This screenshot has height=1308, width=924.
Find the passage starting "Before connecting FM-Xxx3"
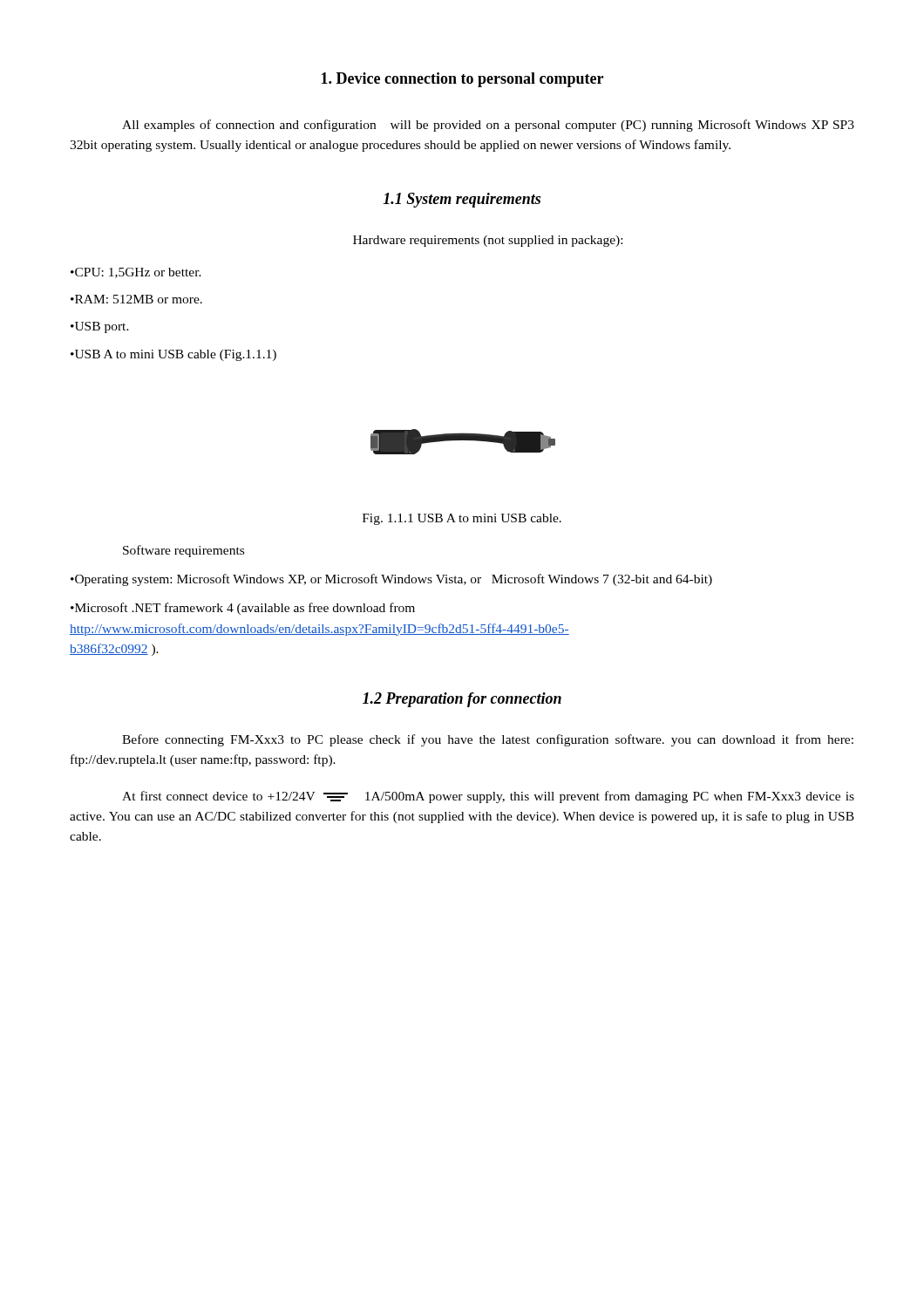462,749
